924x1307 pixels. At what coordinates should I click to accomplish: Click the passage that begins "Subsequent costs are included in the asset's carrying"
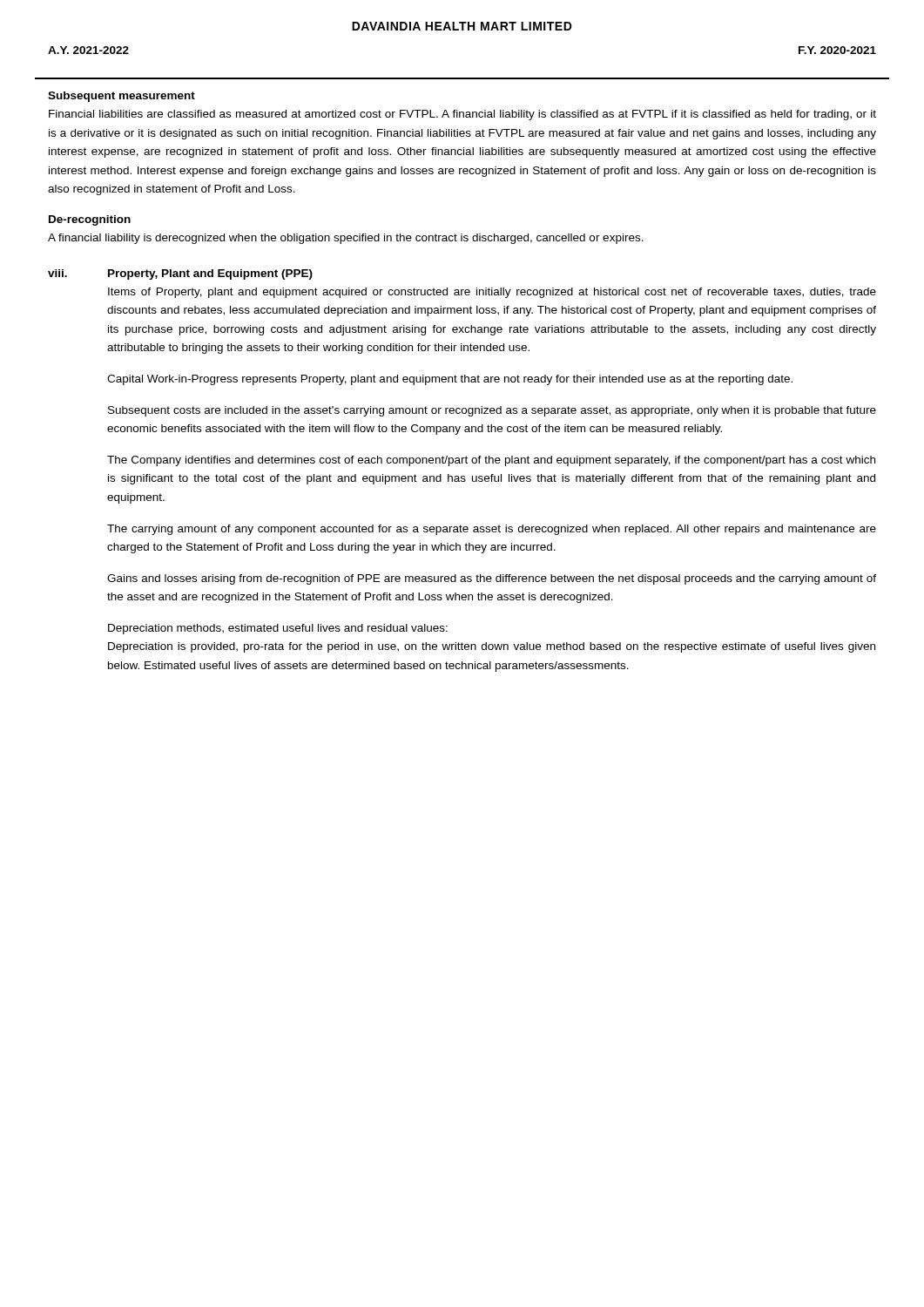[492, 419]
